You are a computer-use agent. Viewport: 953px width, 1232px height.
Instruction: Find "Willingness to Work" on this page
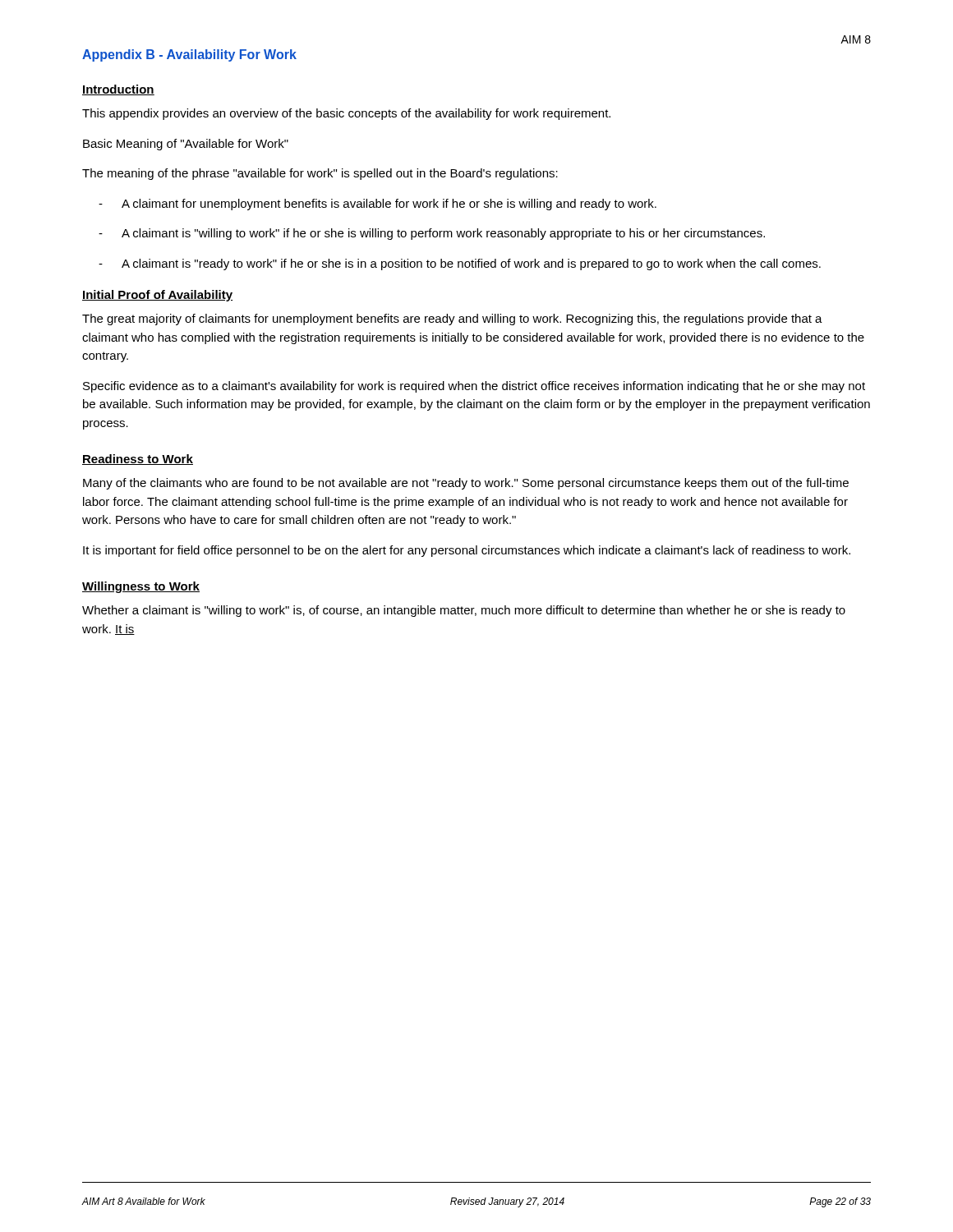point(141,586)
